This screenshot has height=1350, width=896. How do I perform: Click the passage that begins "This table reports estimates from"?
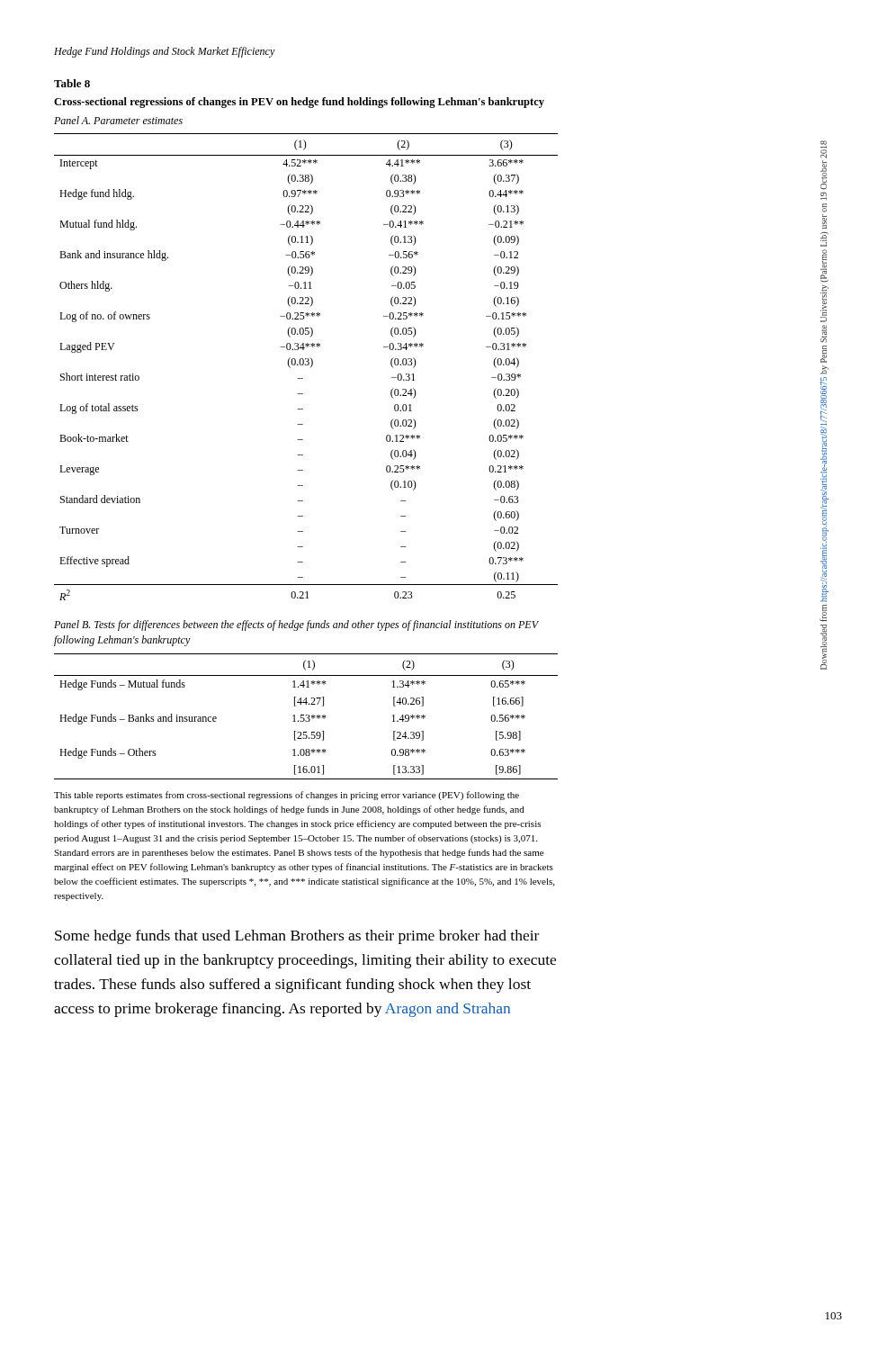[x=305, y=845]
